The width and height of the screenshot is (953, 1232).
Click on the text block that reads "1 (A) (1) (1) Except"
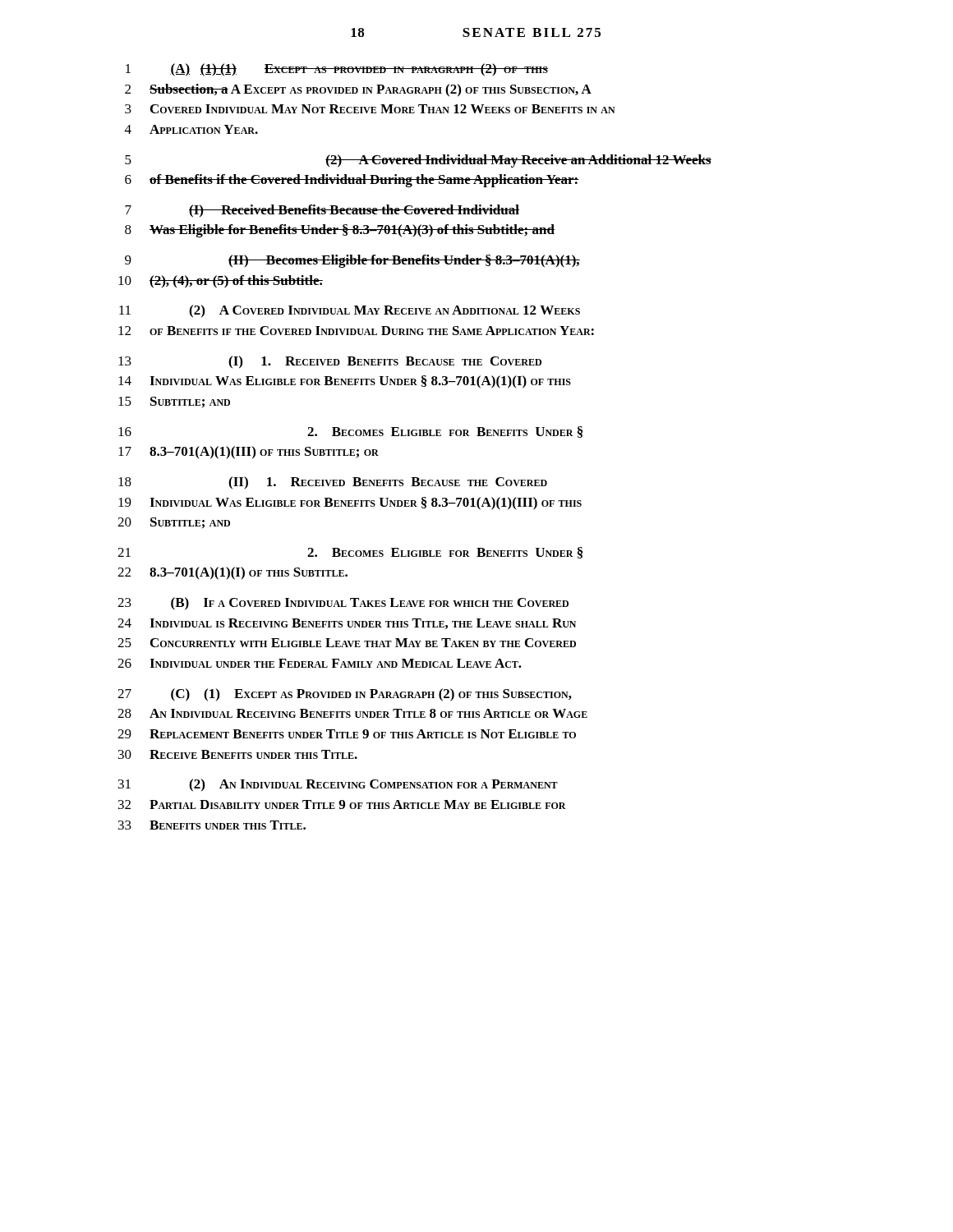[x=492, y=100]
